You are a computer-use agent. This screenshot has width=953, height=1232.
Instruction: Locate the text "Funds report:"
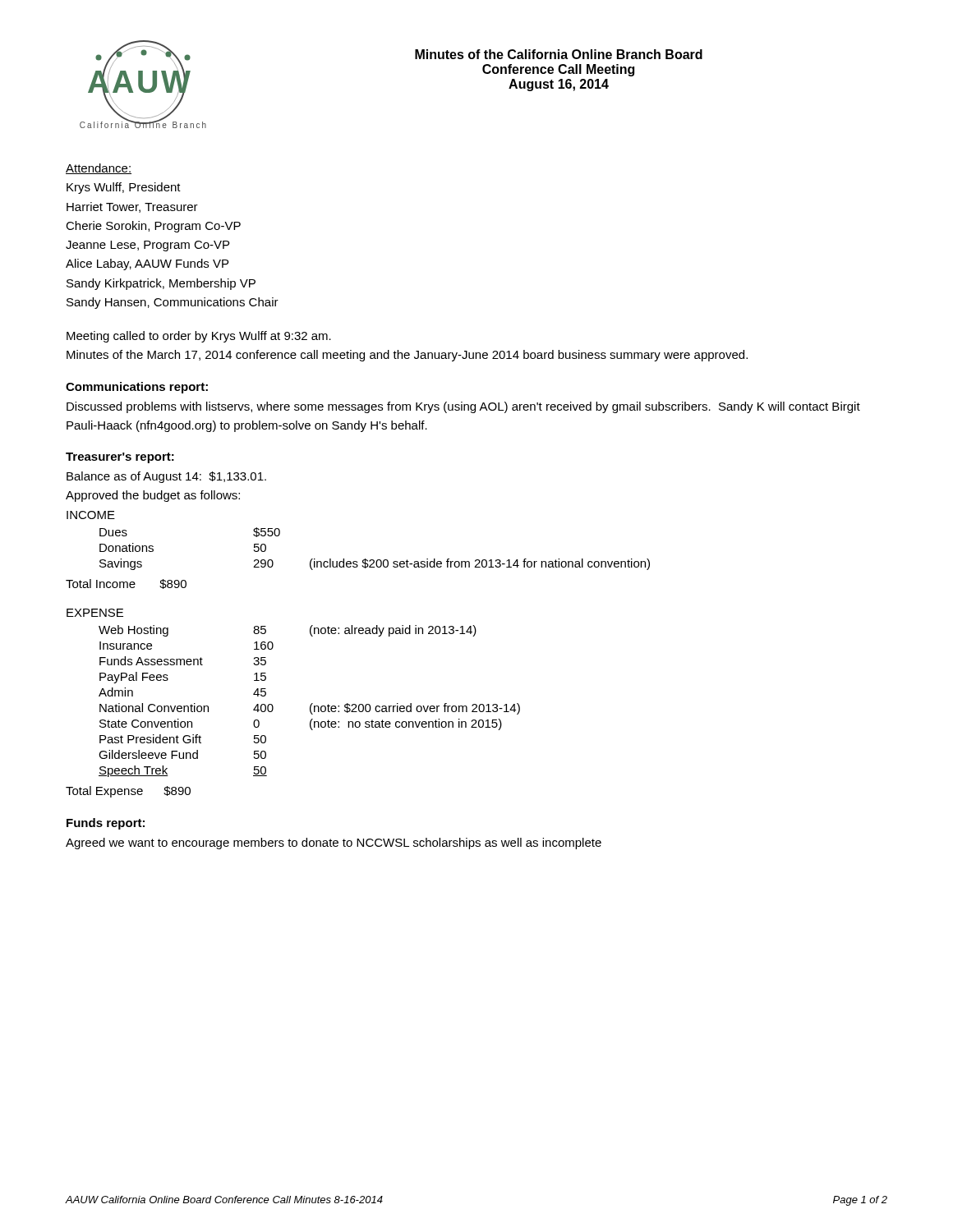click(x=106, y=822)
